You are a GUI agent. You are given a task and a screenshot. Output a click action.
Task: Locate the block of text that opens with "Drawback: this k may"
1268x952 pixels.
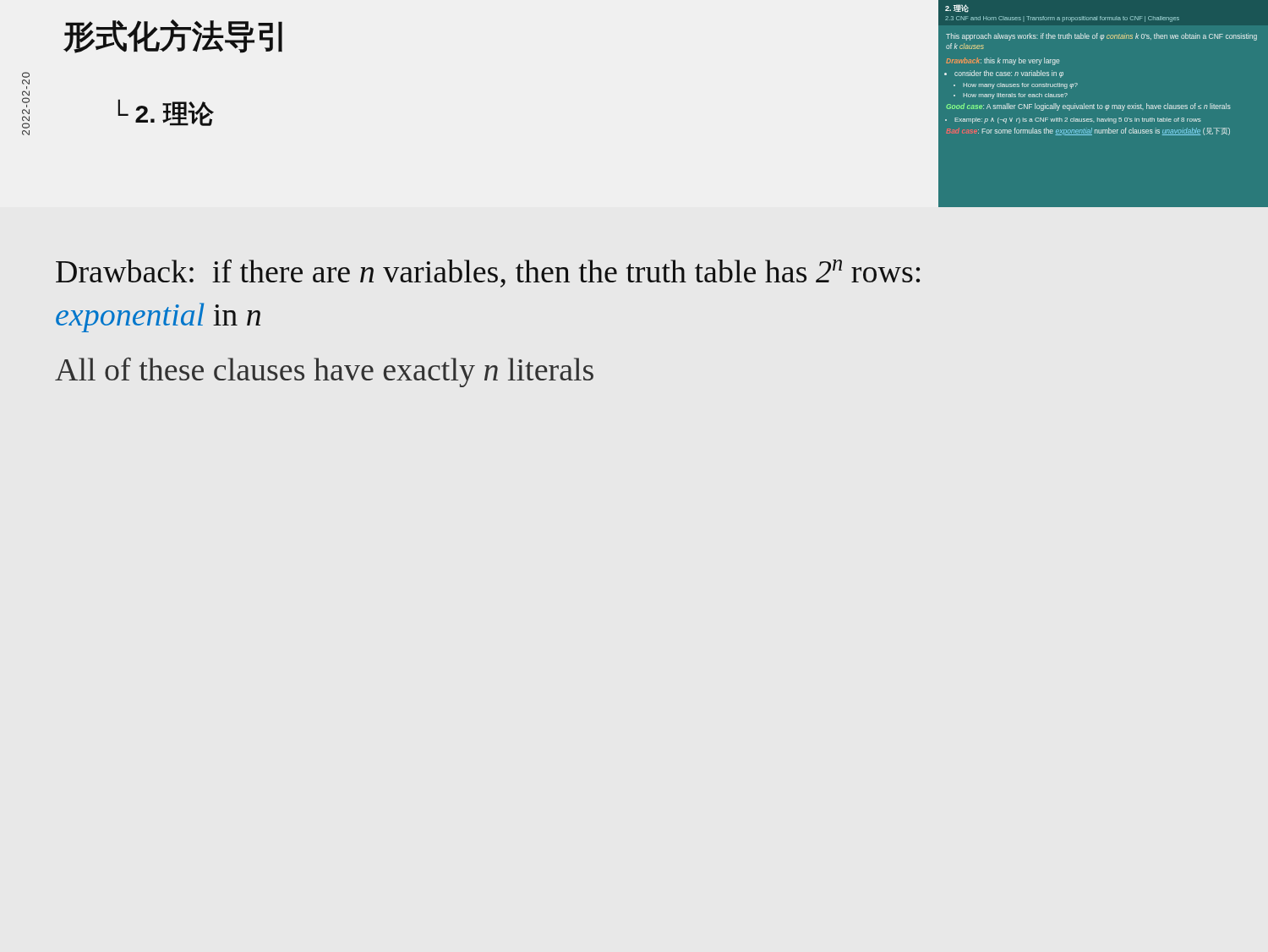tap(1003, 61)
